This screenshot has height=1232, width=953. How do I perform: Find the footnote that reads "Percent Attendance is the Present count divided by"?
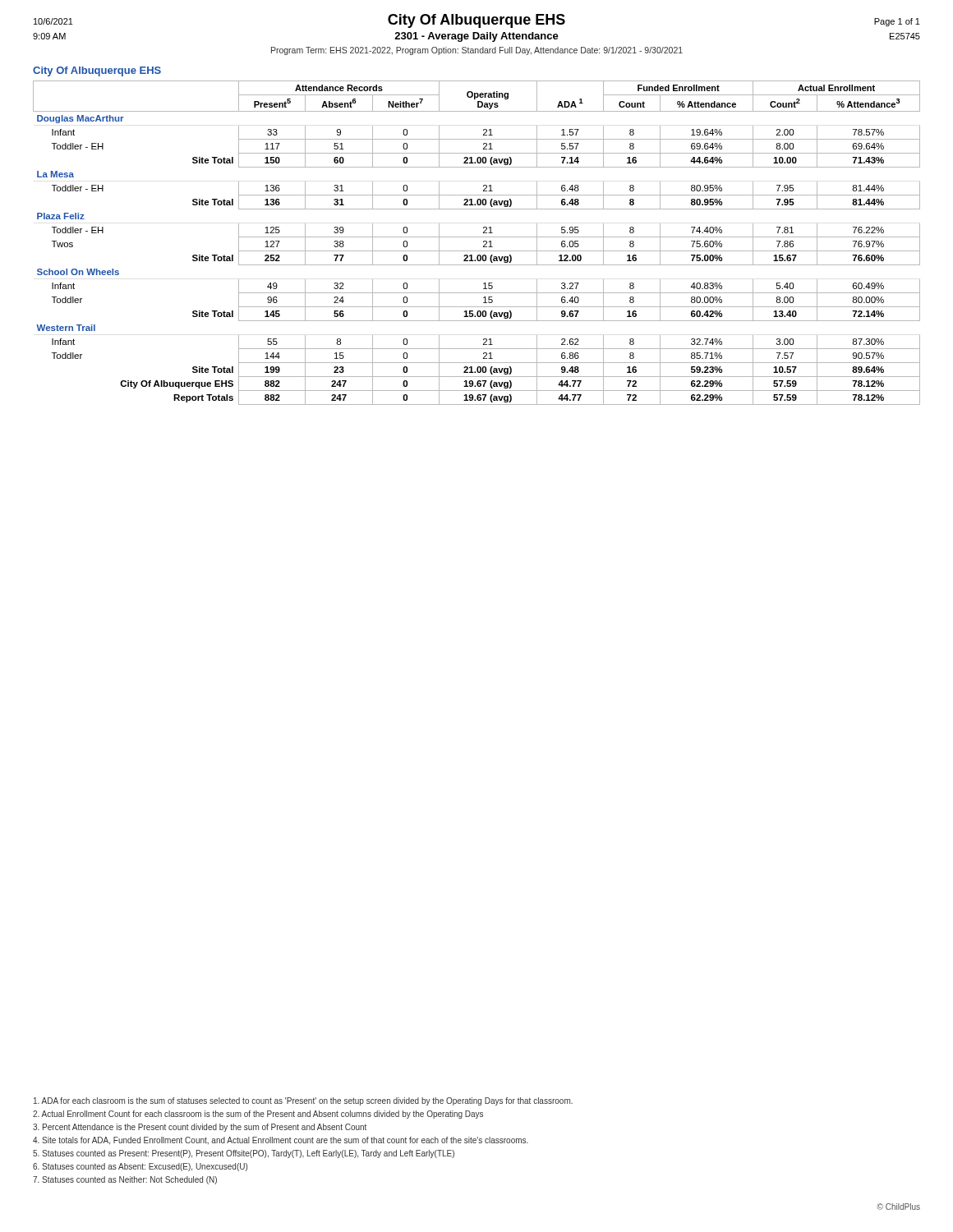(x=200, y=1127)
